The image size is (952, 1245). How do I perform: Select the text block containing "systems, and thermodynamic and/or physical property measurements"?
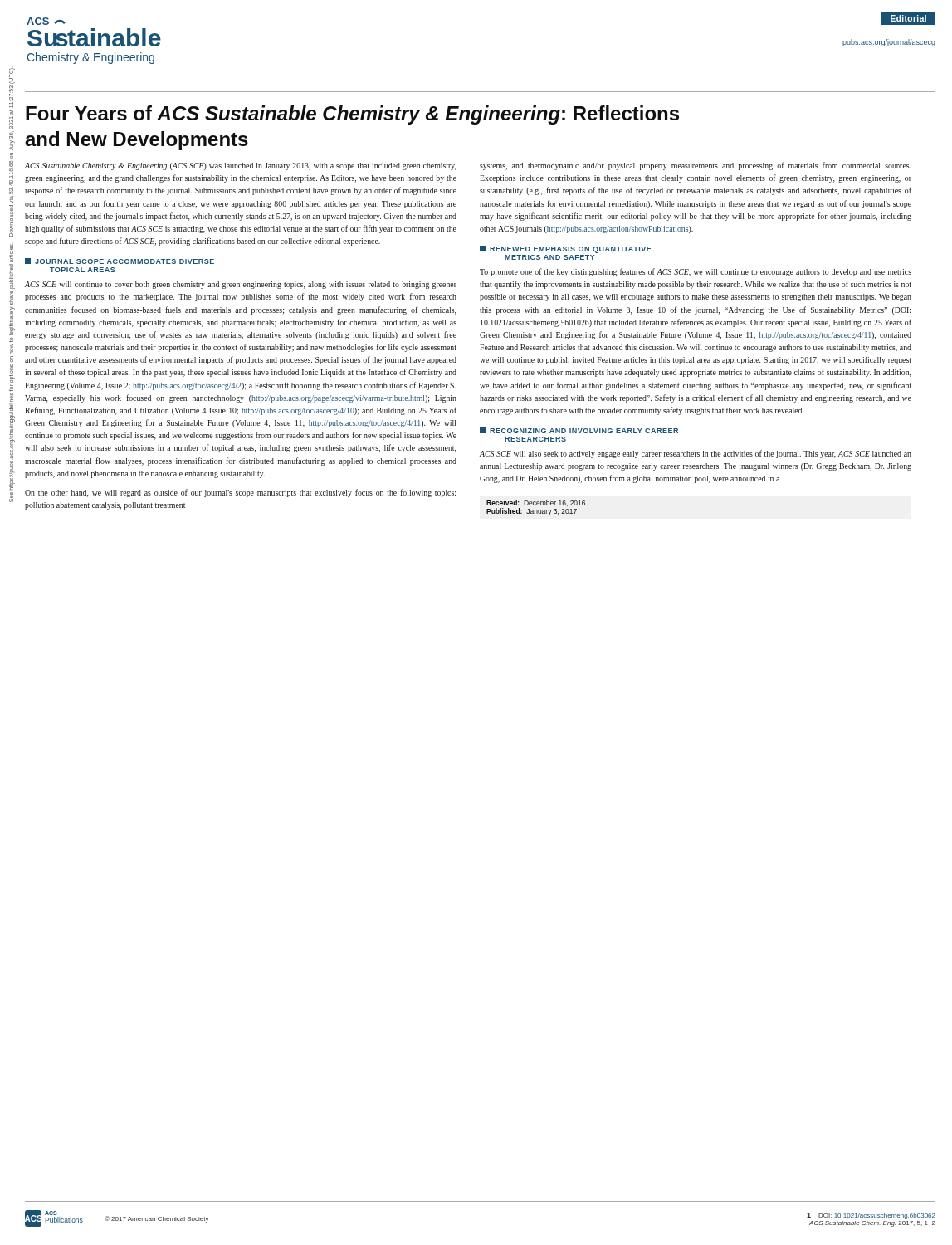(696, 197)
